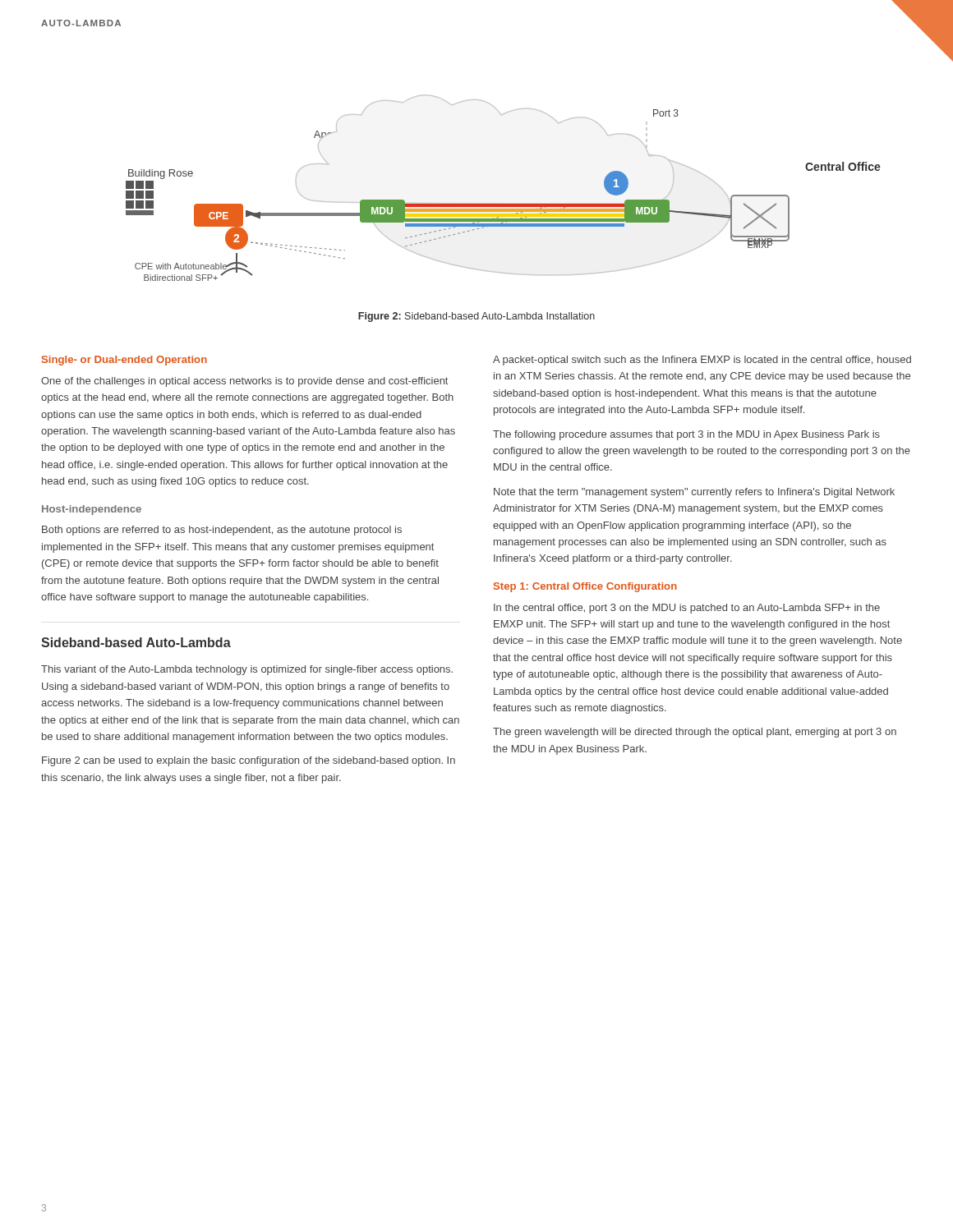Locate the element starting "This variant of the"
The height and width of the screenshot is (1232, 953).
click(x=251, y=724)
